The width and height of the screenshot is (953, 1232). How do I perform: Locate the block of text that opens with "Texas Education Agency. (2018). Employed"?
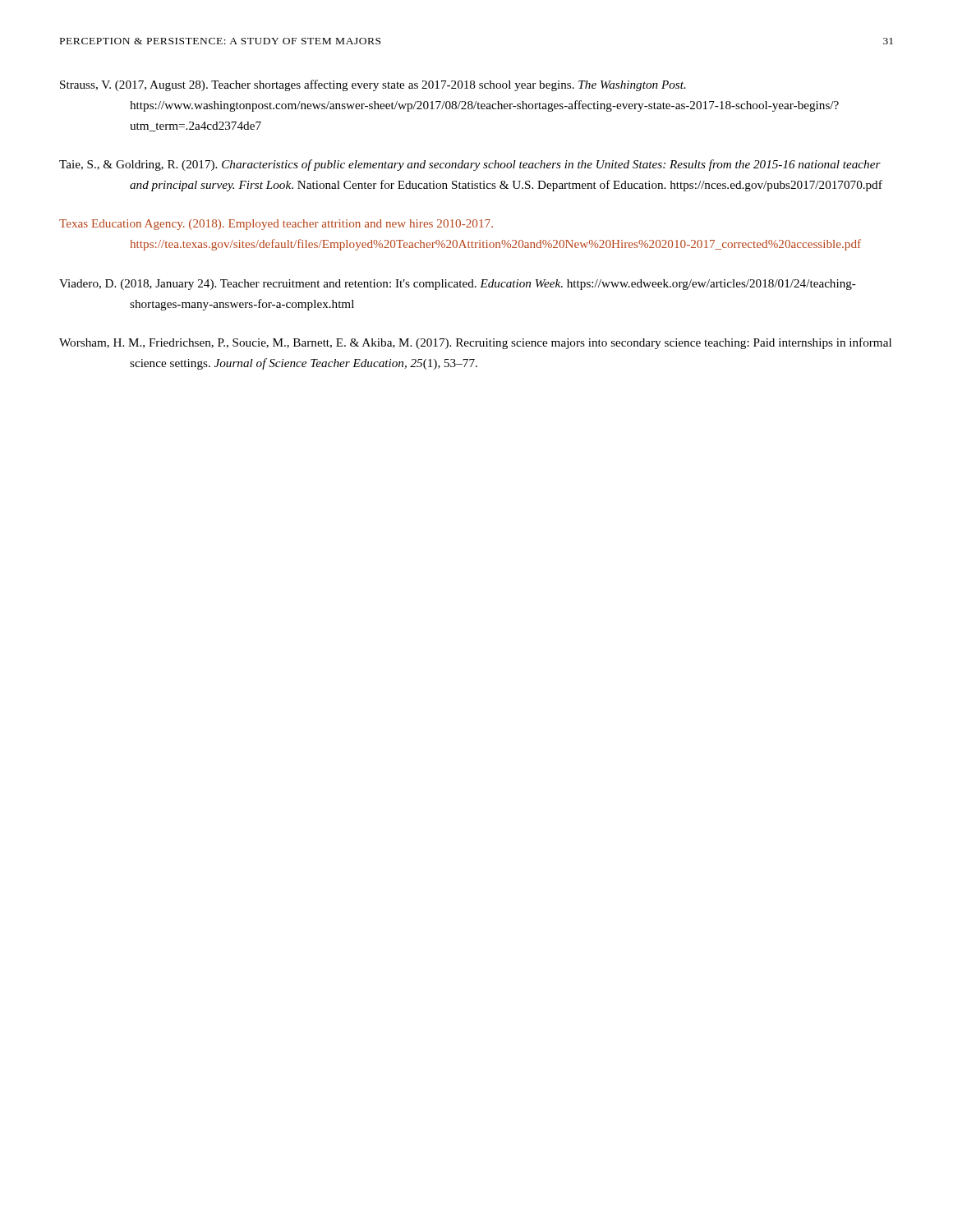pyautogui.click(x=476, y=234)
